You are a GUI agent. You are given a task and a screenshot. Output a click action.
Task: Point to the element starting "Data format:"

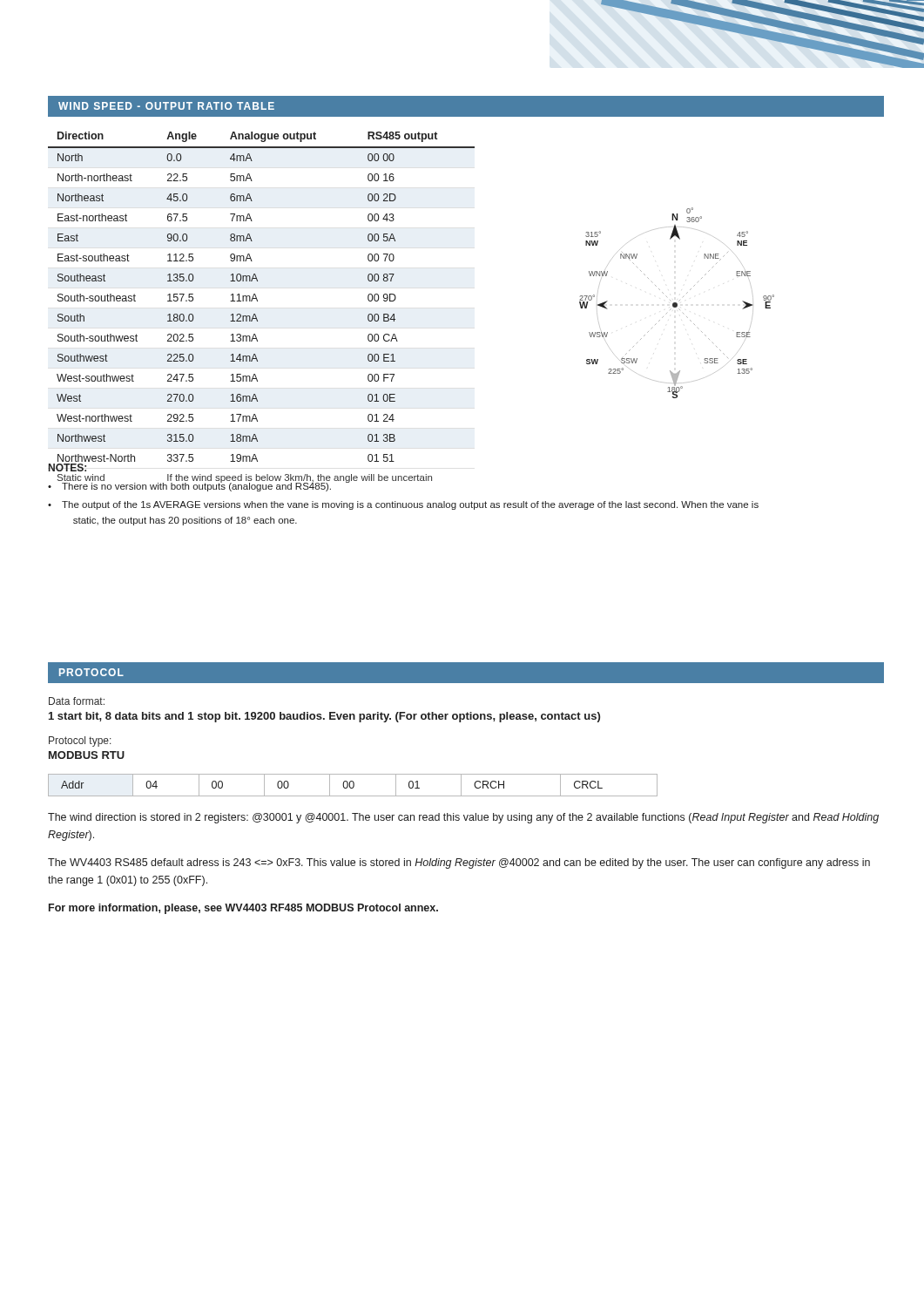tap(77, 701)
